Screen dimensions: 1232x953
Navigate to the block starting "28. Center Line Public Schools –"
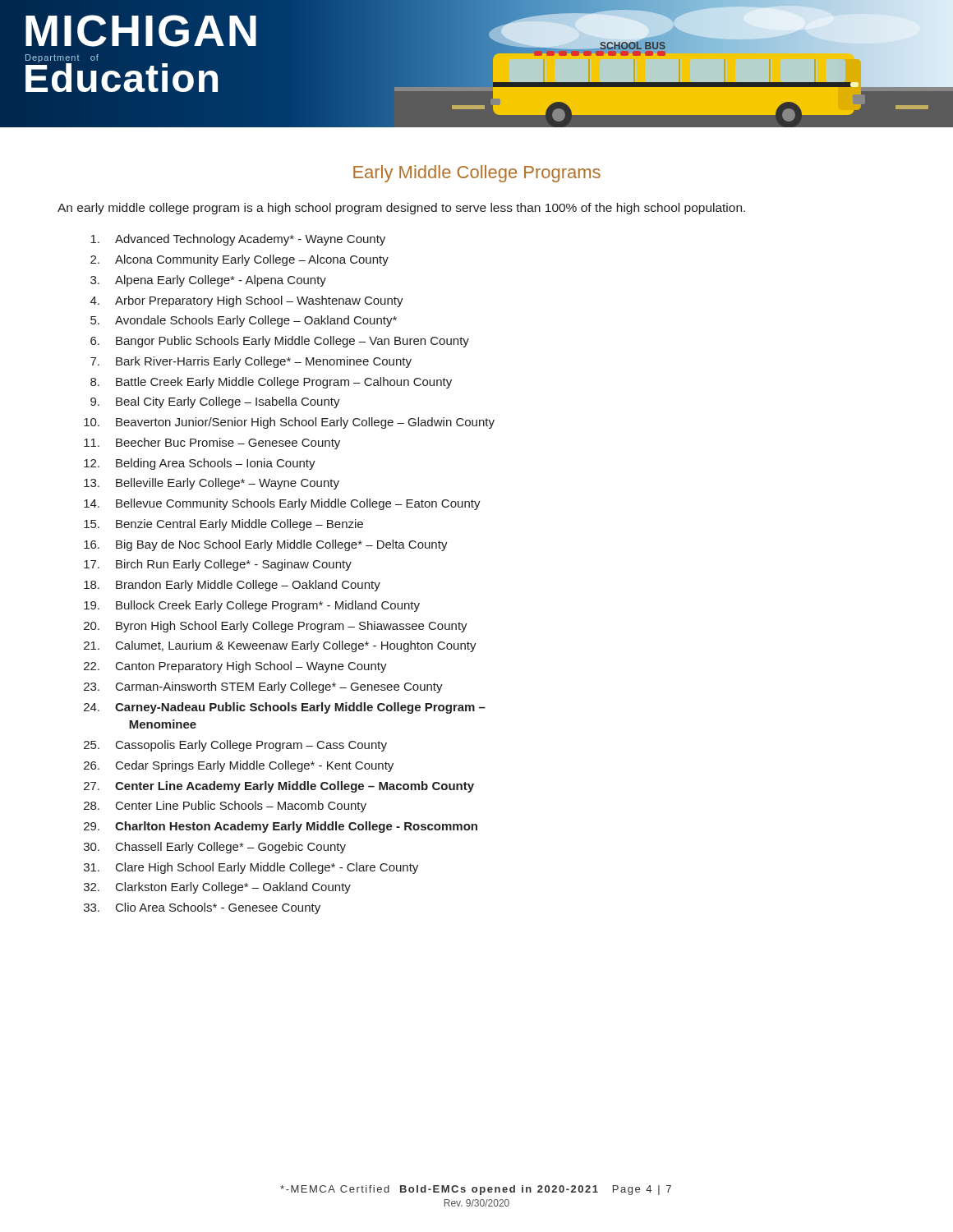pyautogui.click(x=225, y=807)
